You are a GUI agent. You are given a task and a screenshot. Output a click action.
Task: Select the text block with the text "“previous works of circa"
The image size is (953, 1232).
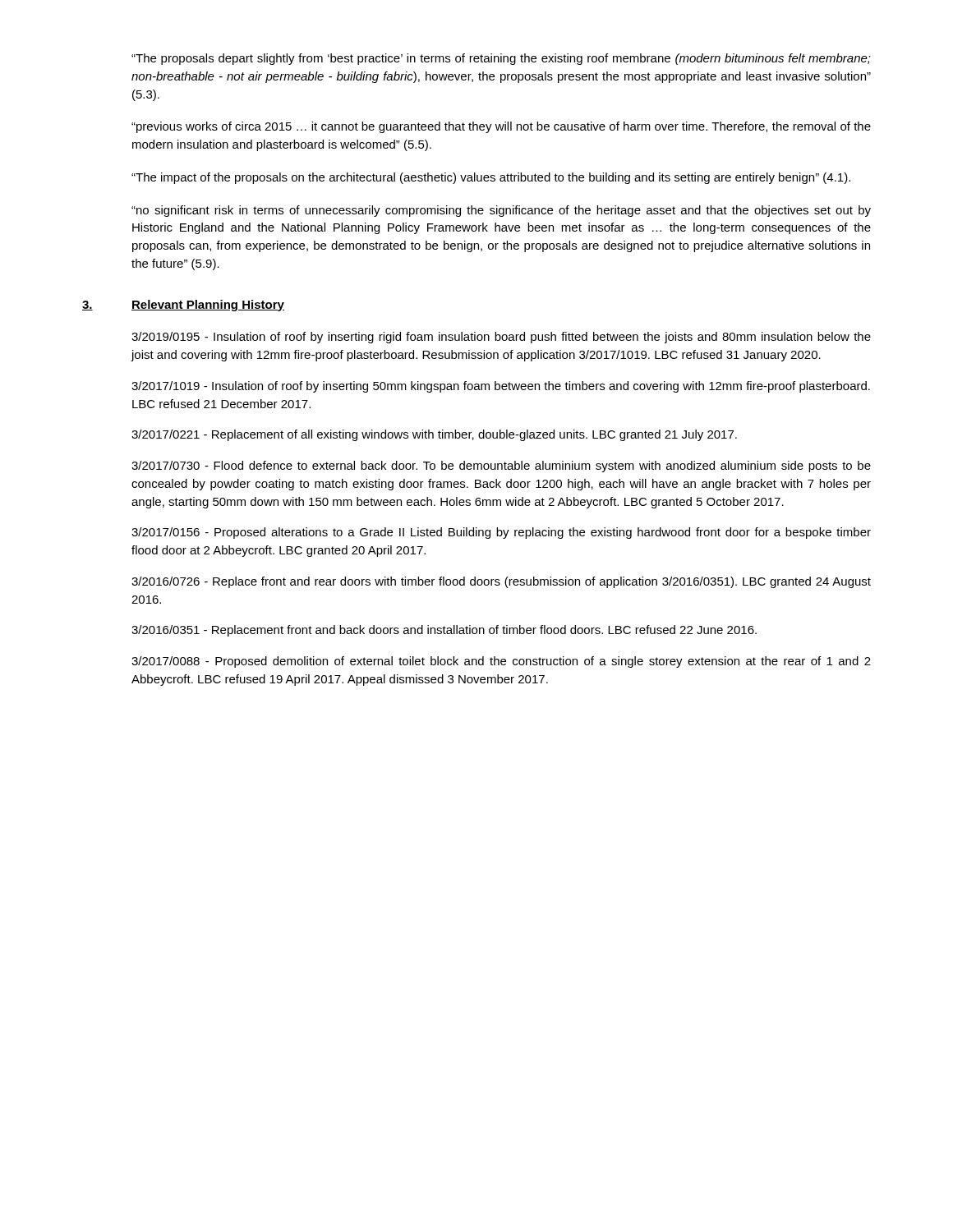pos(501,135)
